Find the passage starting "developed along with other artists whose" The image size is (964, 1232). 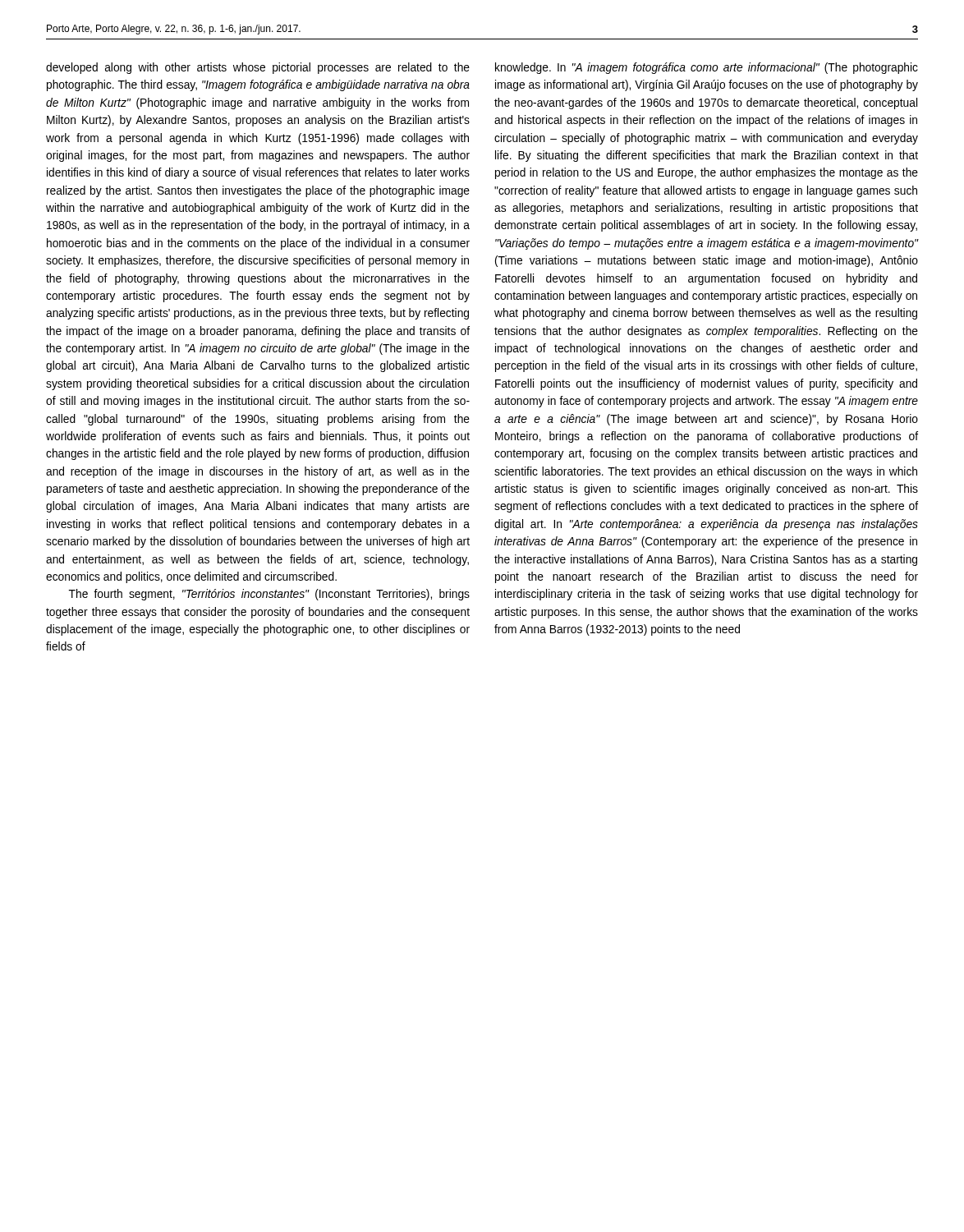(x=258, y=358)
